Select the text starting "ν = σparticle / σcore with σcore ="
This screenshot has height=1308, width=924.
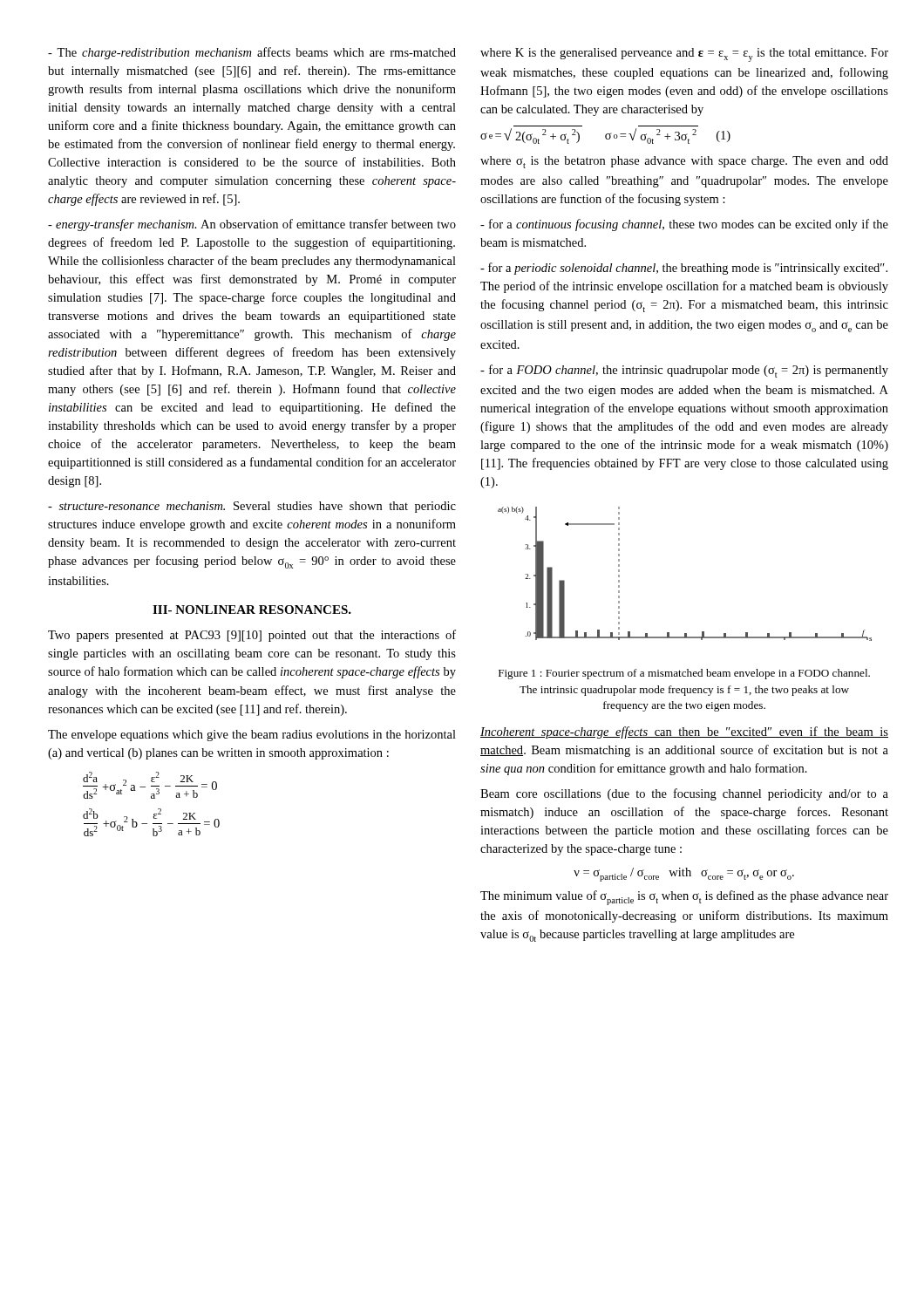(x=684, y=873)
